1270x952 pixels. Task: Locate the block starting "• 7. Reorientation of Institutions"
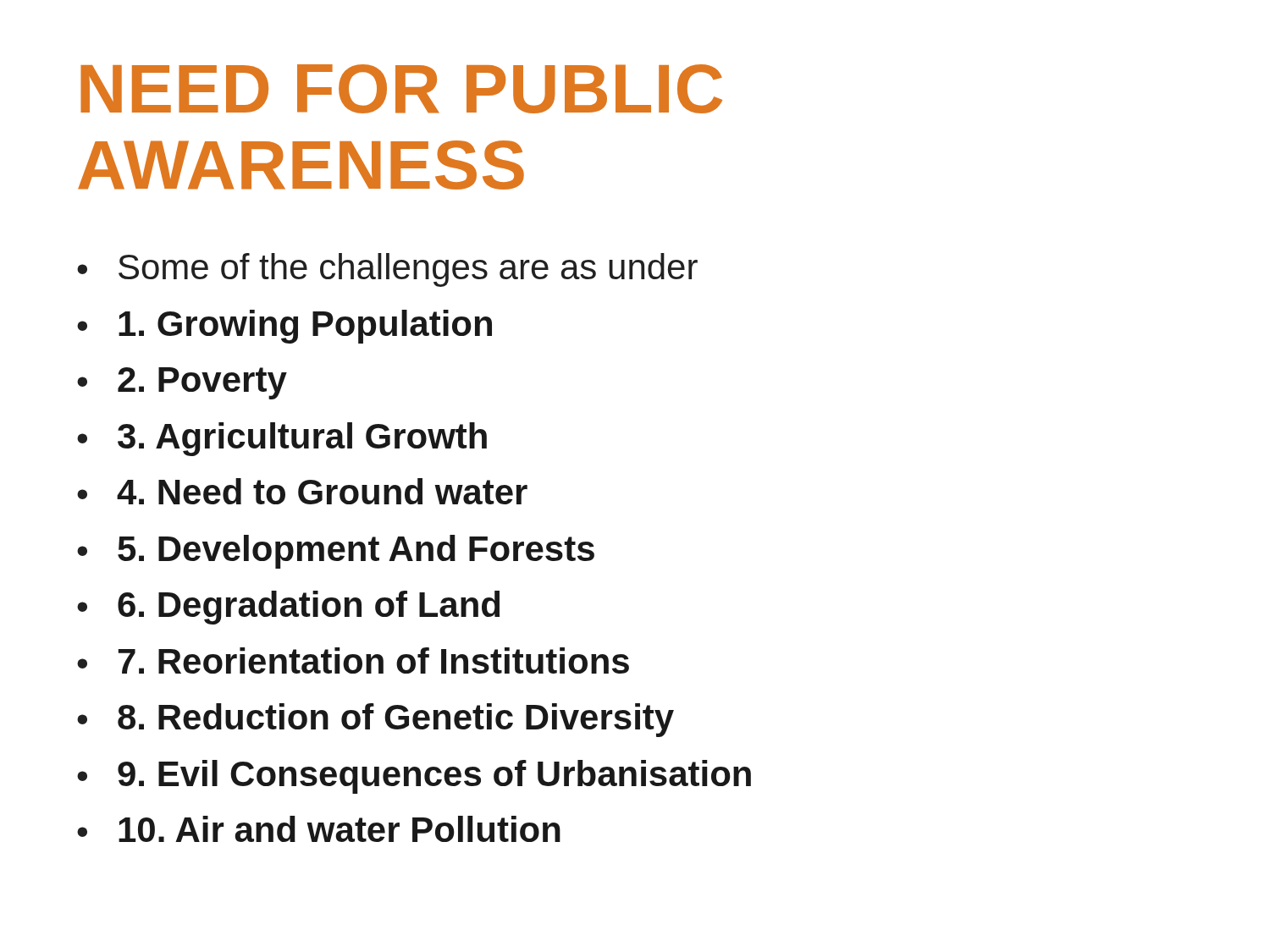[x=353, y=663]
